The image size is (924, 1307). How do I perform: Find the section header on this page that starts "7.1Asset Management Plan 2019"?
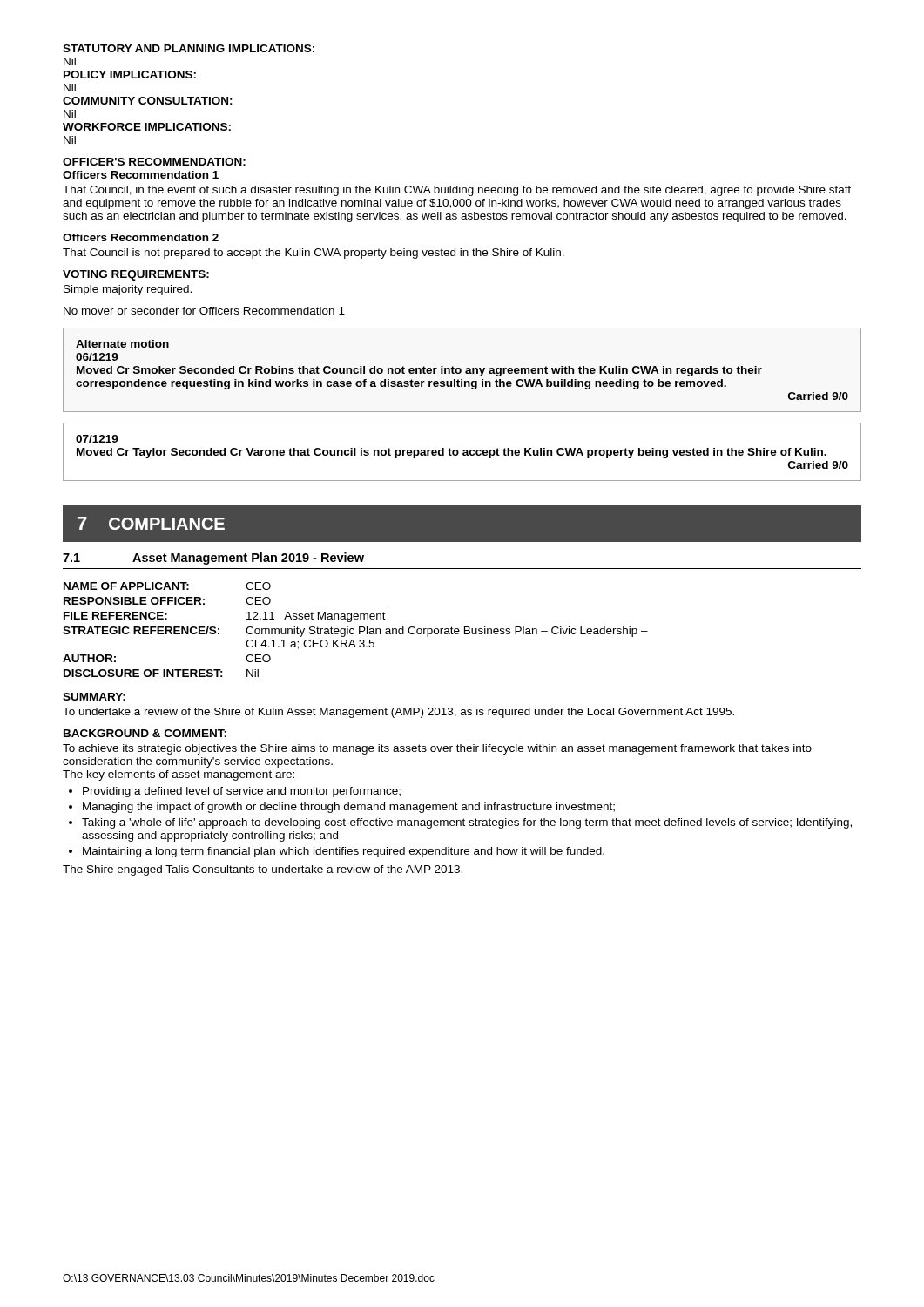(x=213, y=558)
